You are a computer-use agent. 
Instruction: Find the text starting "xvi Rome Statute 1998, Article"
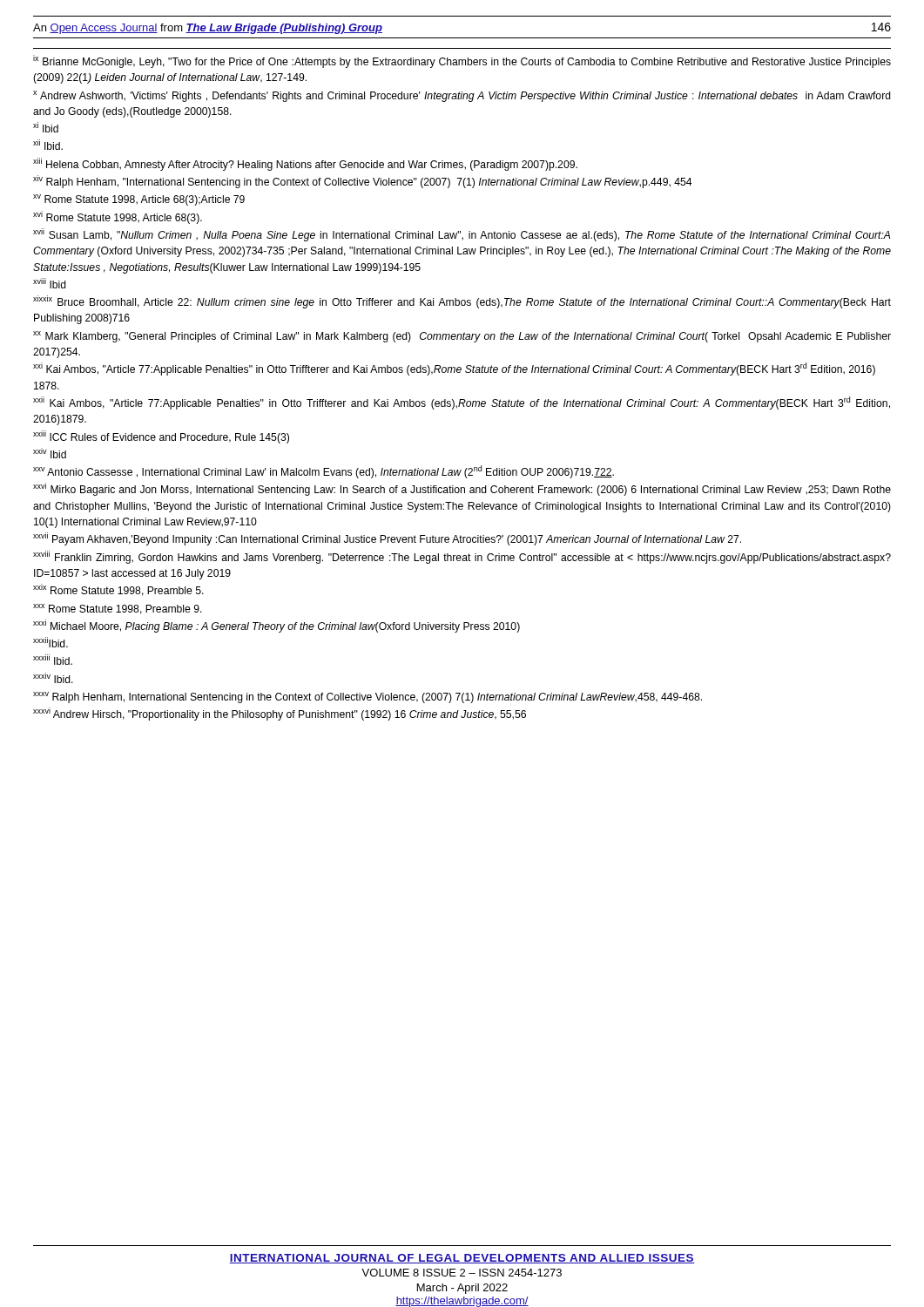(x=118, y=217)
